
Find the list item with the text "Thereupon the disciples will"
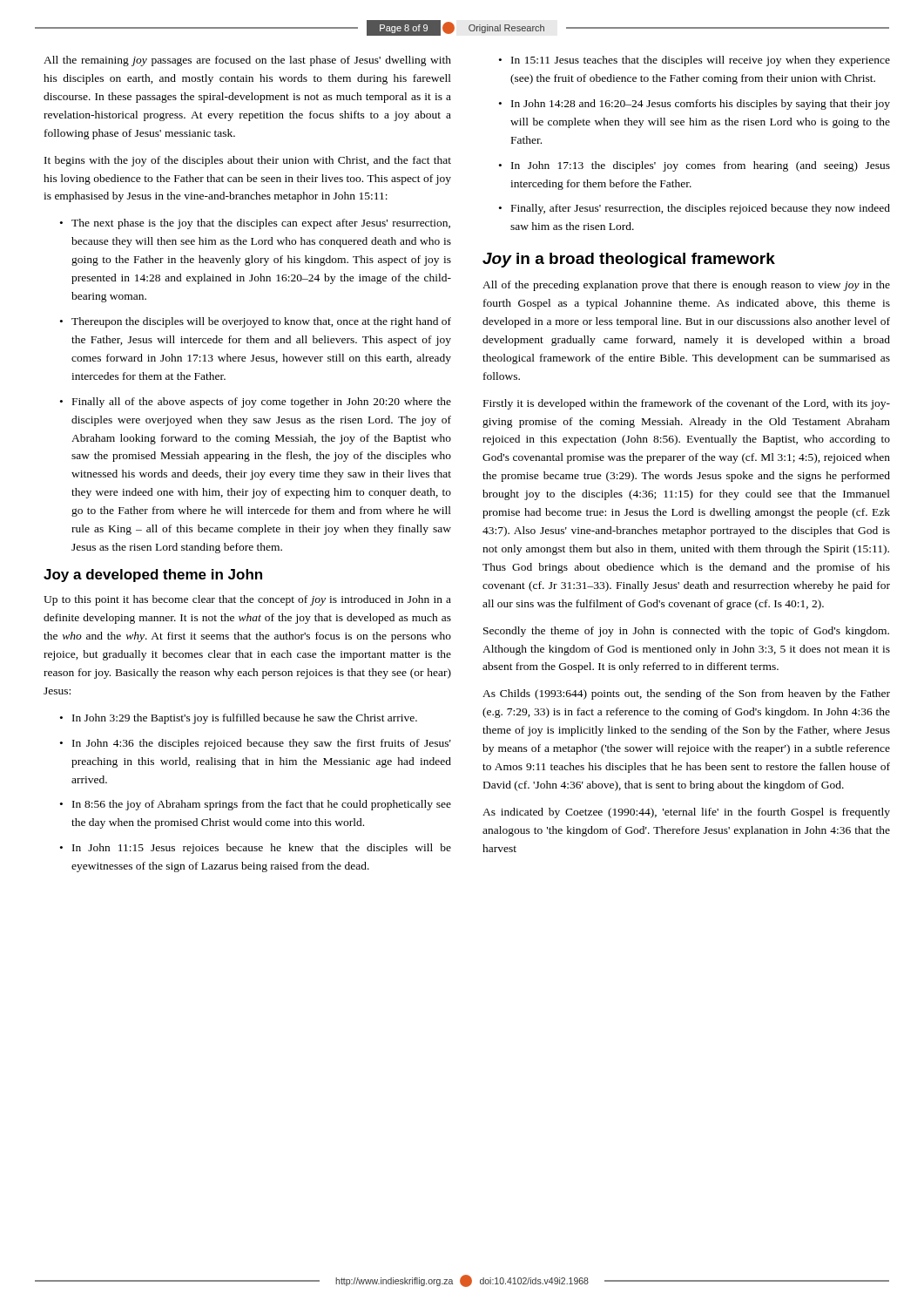tap(255, 349)
